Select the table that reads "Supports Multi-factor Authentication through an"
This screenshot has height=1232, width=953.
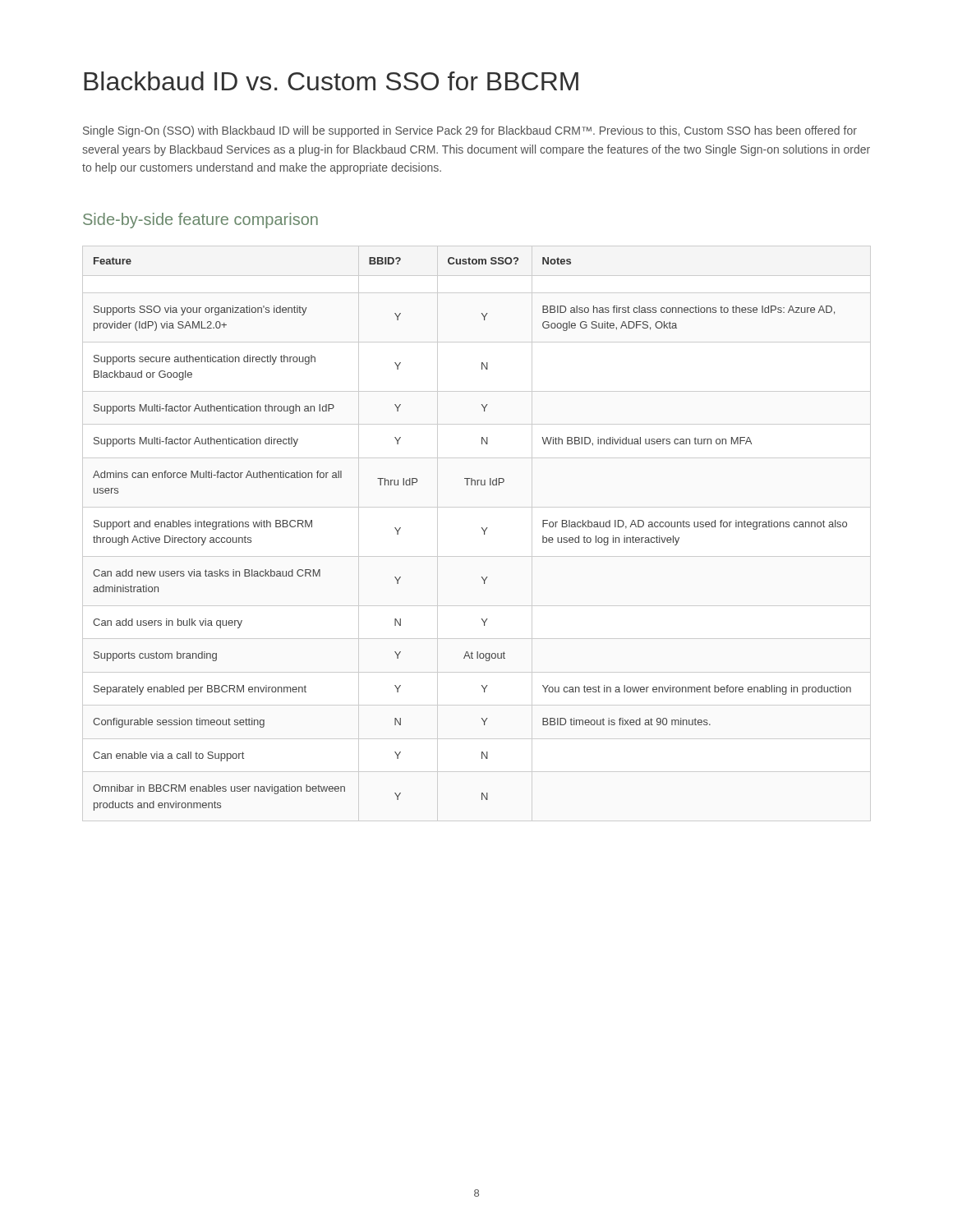pos(476,533)
